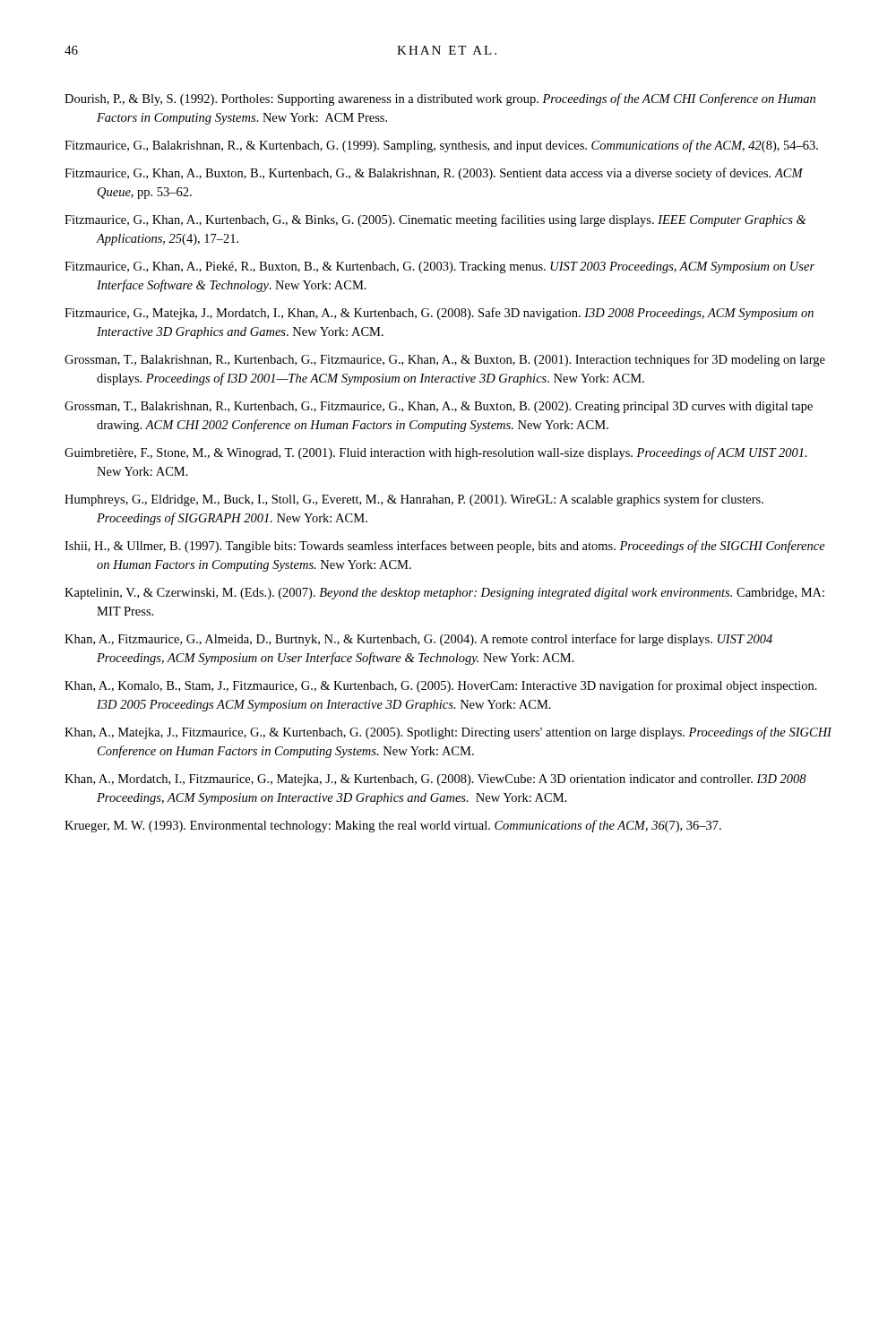Find the list item that says "Guimbretière, F., Stone, M., & Winograd,"
The height and width of the screenshot is (1344, 896).
436,462
